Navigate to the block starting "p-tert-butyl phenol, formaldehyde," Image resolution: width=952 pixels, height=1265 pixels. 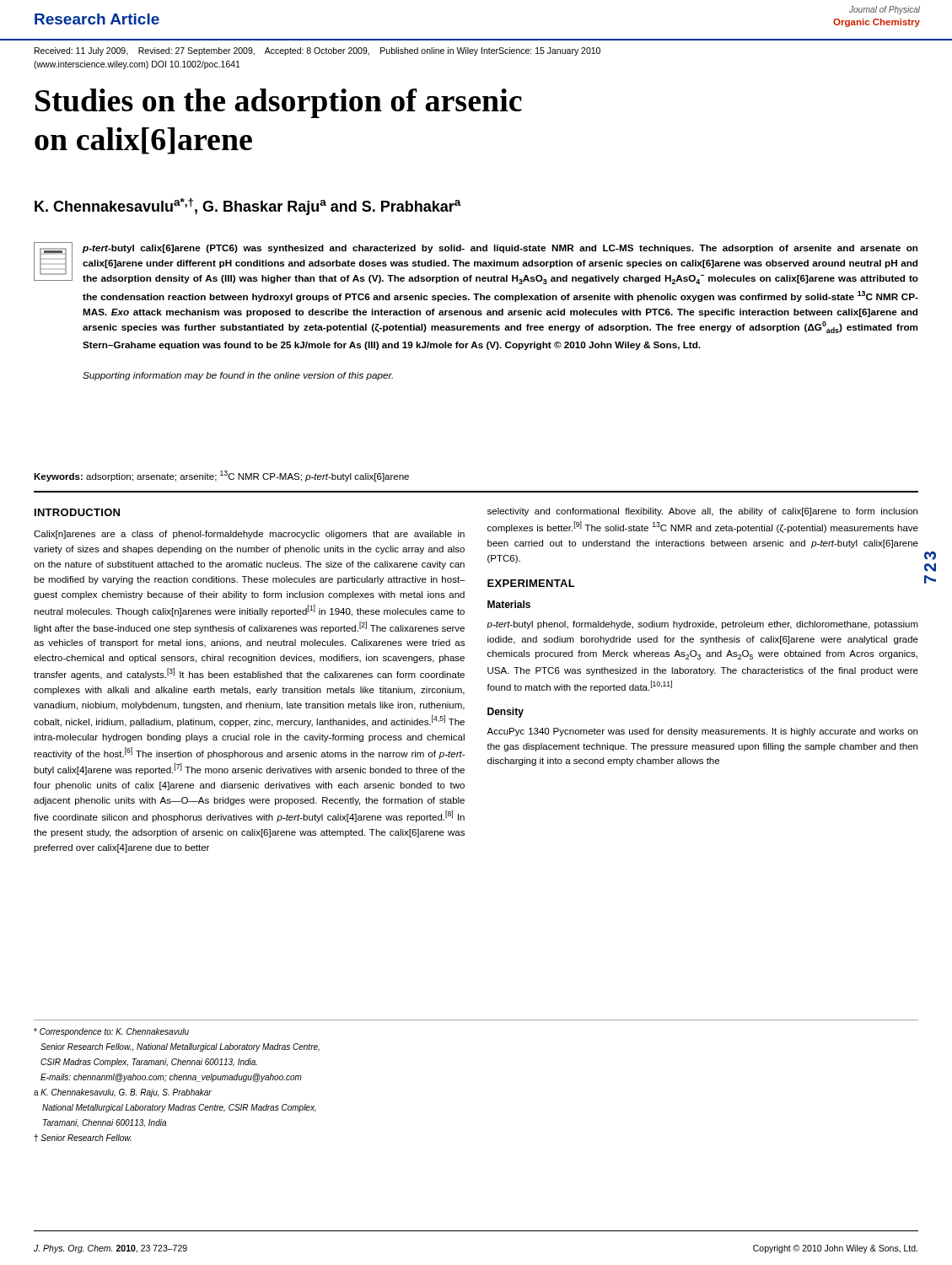click(703, 656)
